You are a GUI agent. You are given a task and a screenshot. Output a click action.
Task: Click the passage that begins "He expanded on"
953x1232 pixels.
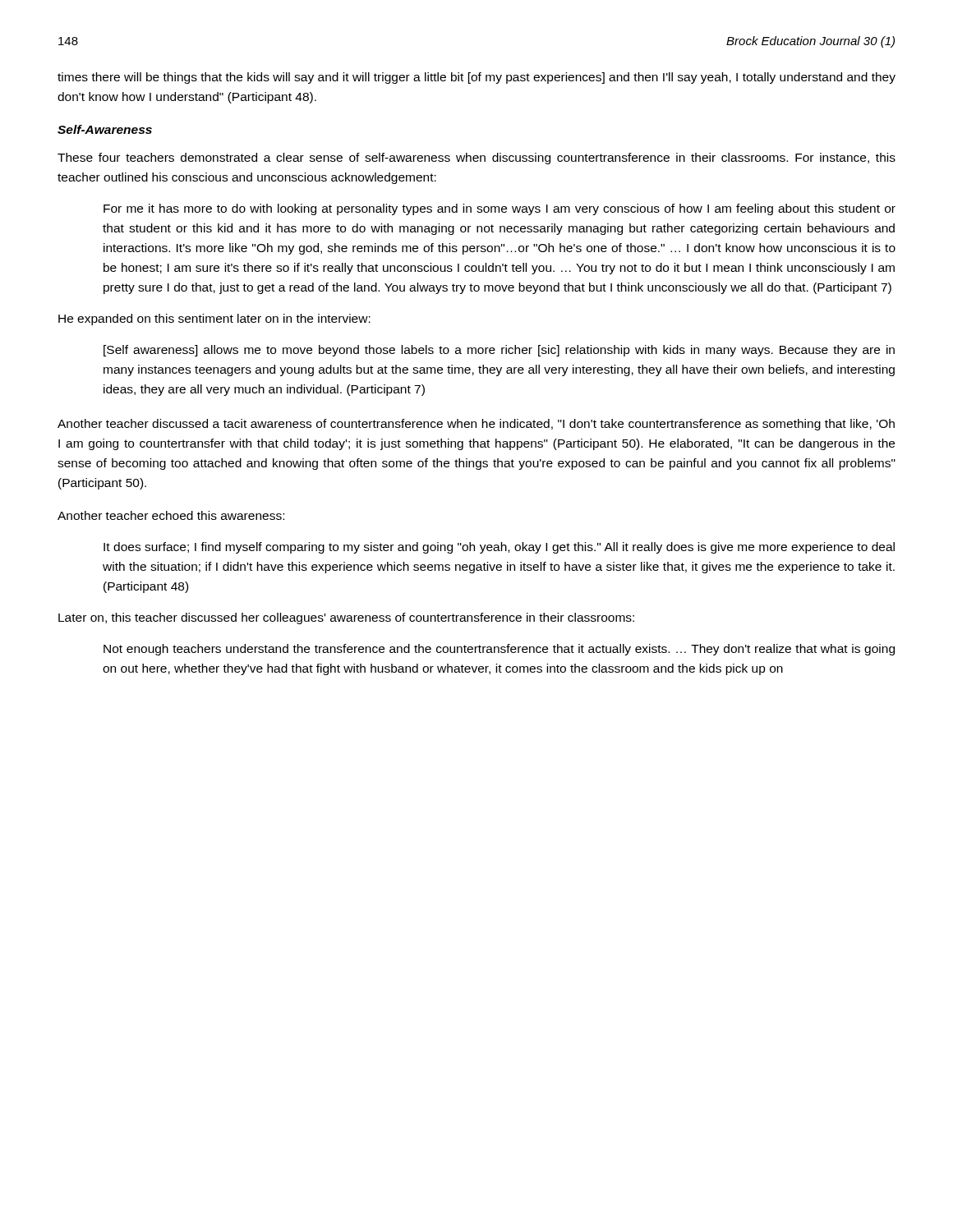(214, 318)
